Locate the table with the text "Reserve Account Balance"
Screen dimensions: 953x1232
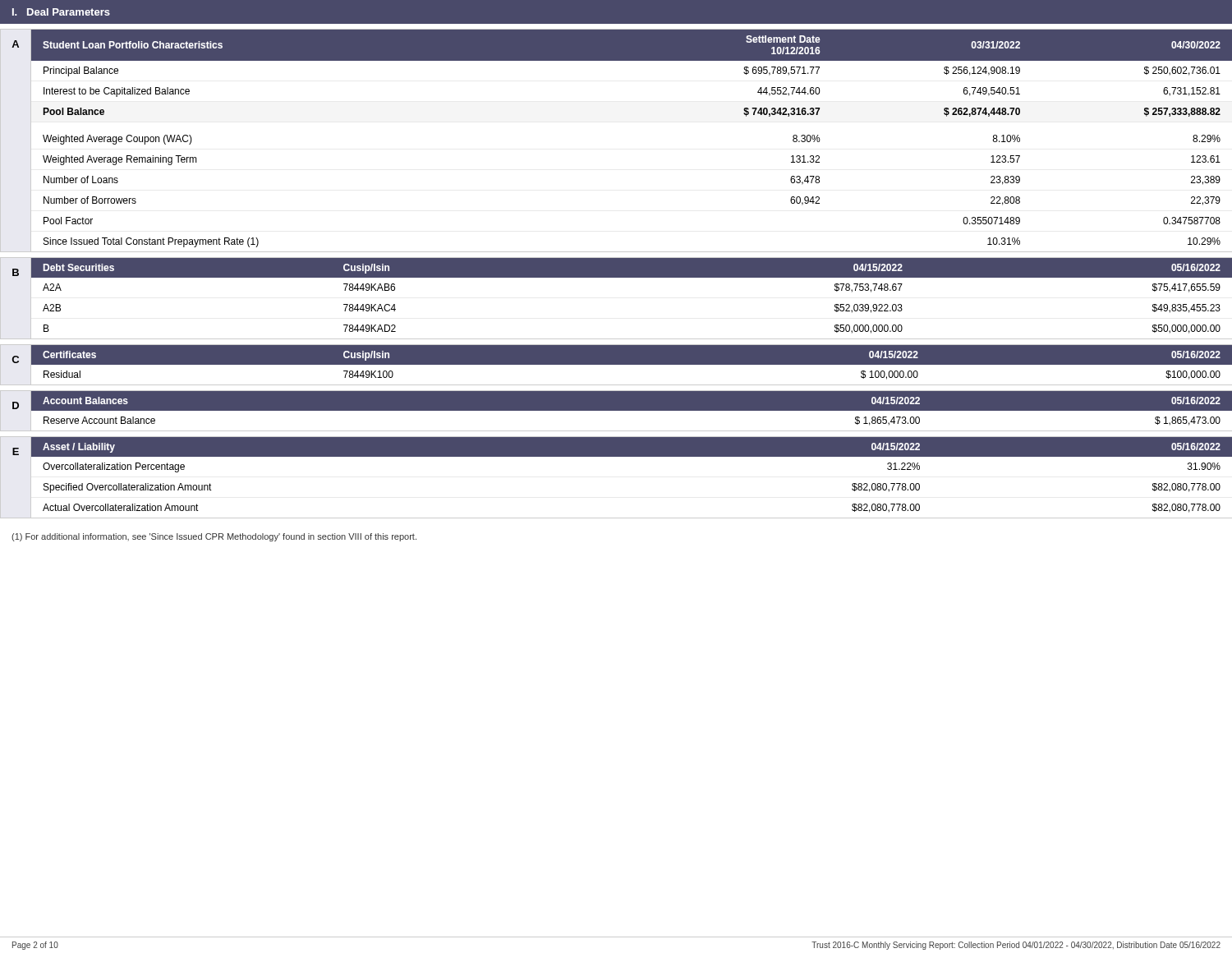[632, 411]
